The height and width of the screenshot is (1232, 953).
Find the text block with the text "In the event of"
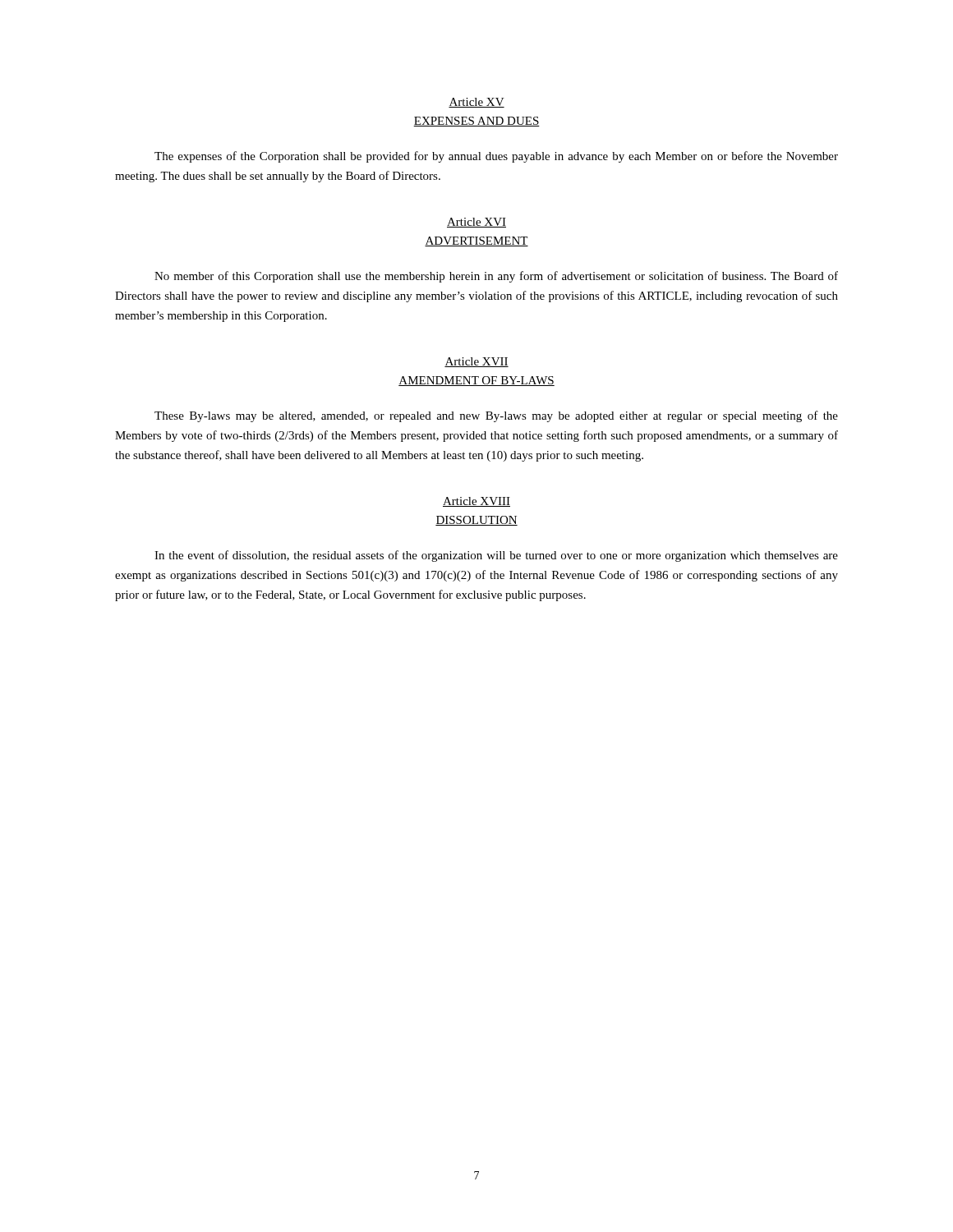(476, 575)
